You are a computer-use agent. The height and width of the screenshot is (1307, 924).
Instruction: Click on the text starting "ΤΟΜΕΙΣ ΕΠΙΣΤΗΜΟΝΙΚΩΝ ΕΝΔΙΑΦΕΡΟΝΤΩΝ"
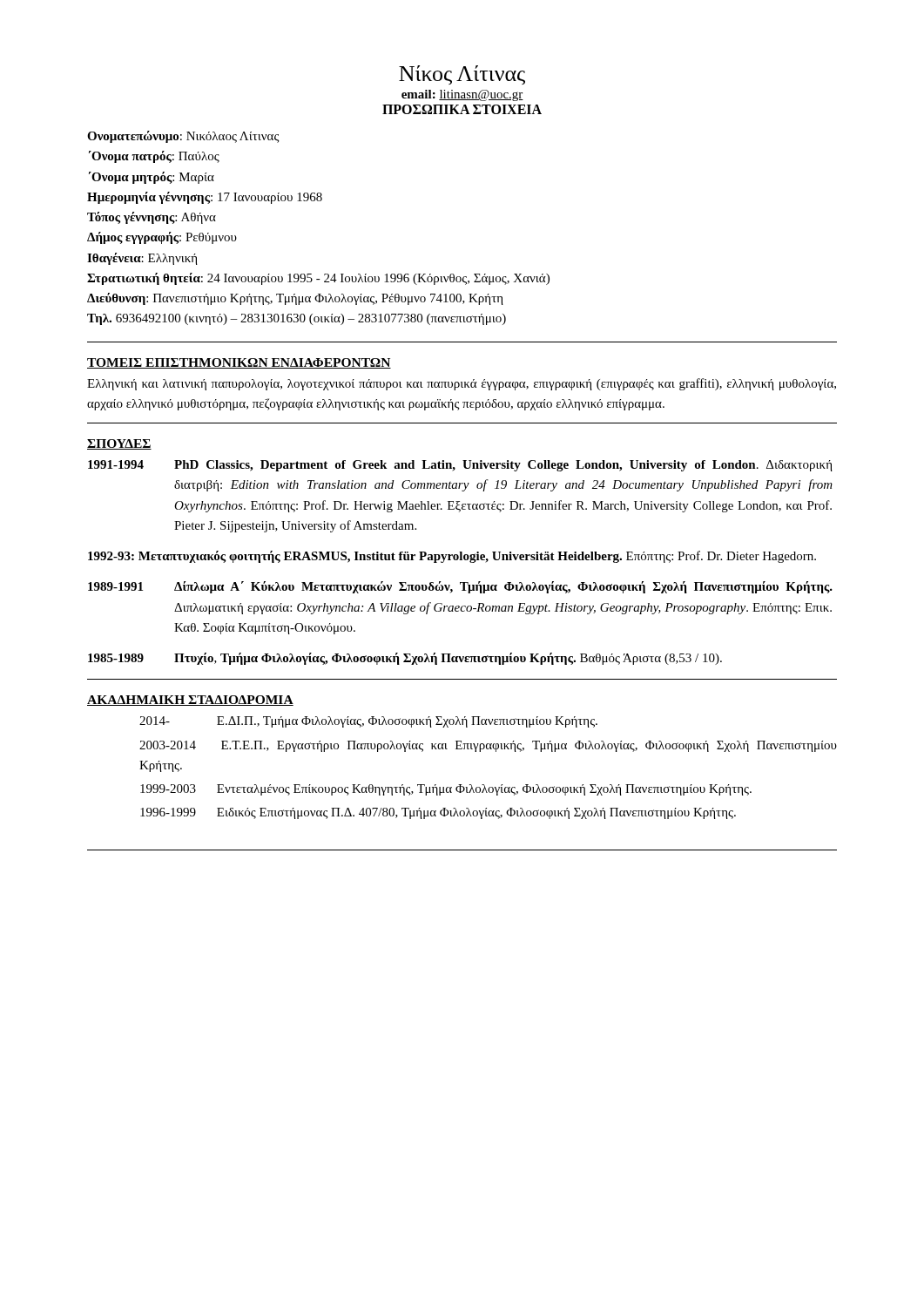pyautogui.click(x=239, y=362)
